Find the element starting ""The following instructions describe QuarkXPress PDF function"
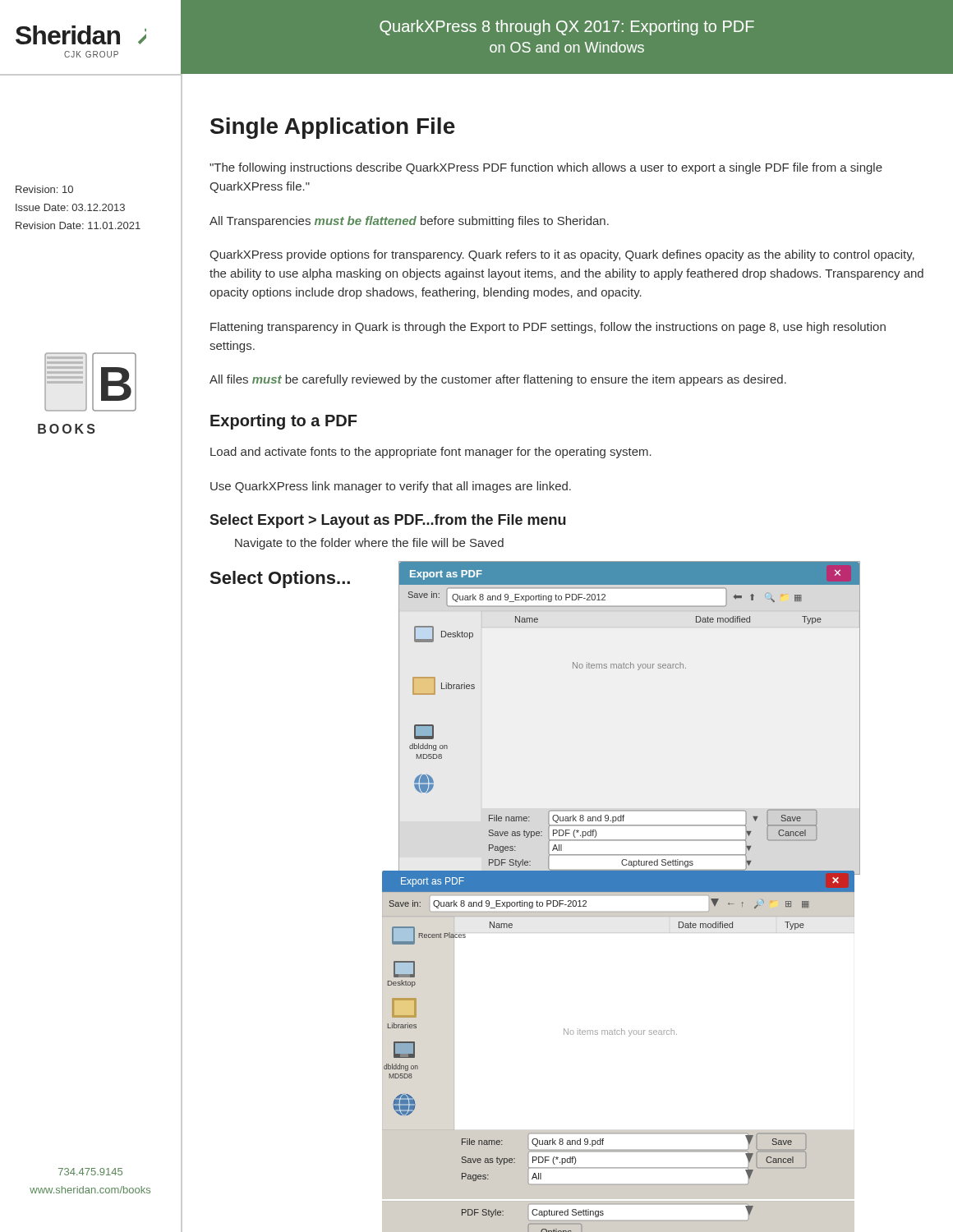Screen dimensions: 1232x953 click(546, 177)
